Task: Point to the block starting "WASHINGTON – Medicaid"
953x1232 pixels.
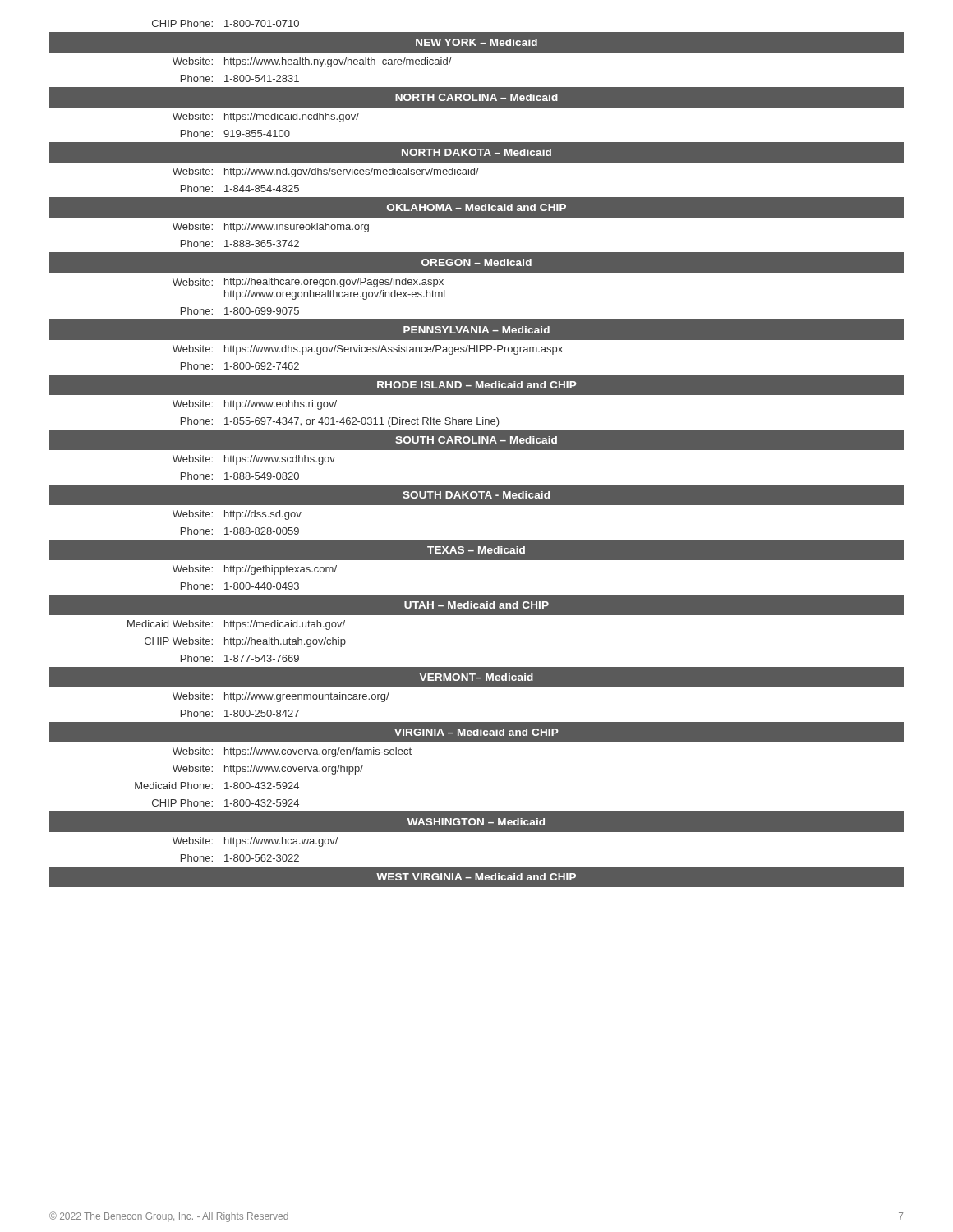Action: pos(476,822)
